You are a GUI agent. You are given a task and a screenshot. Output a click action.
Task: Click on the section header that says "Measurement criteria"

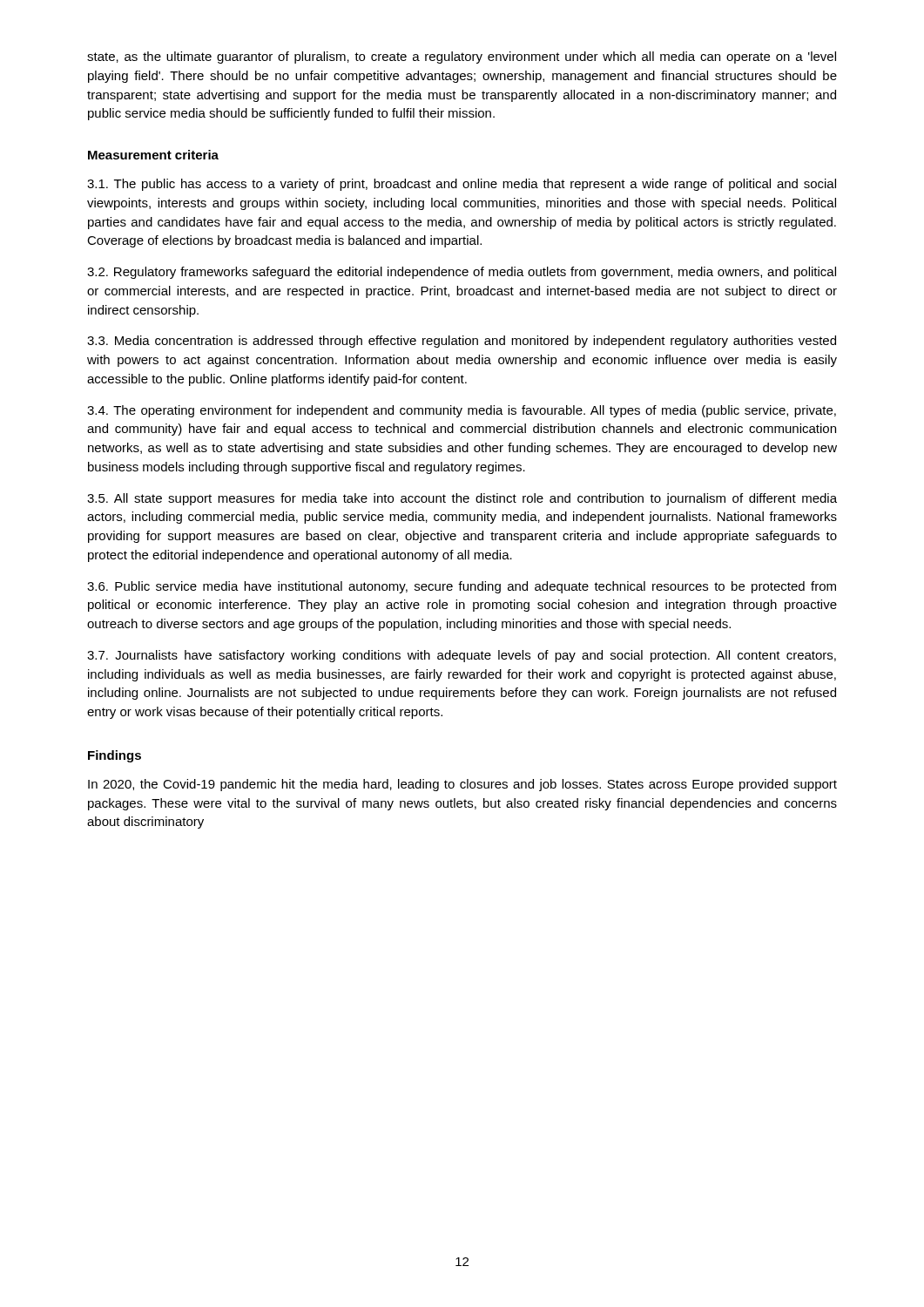click(x=153, y=155)
